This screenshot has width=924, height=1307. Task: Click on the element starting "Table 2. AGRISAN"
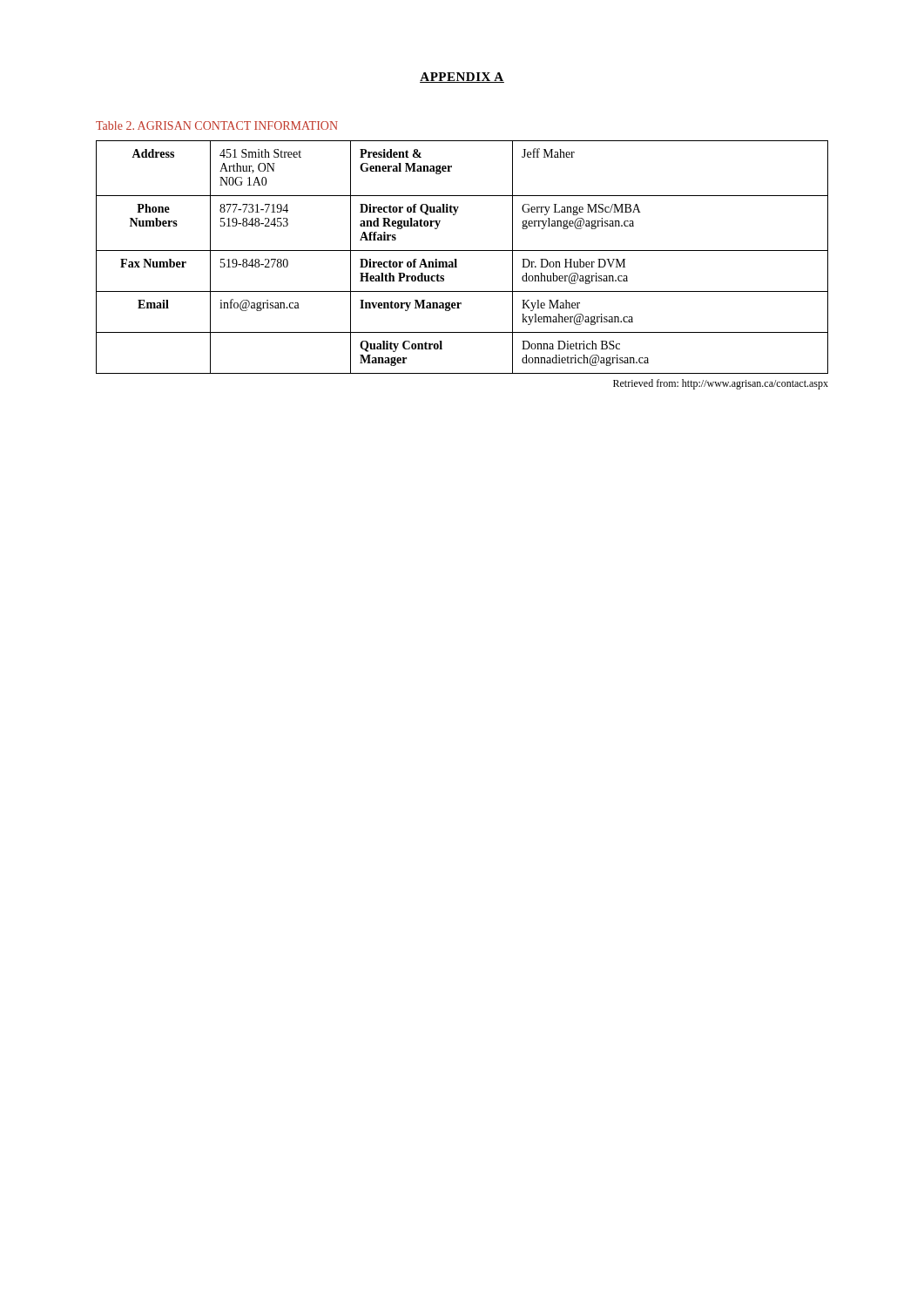pos(217,126)
